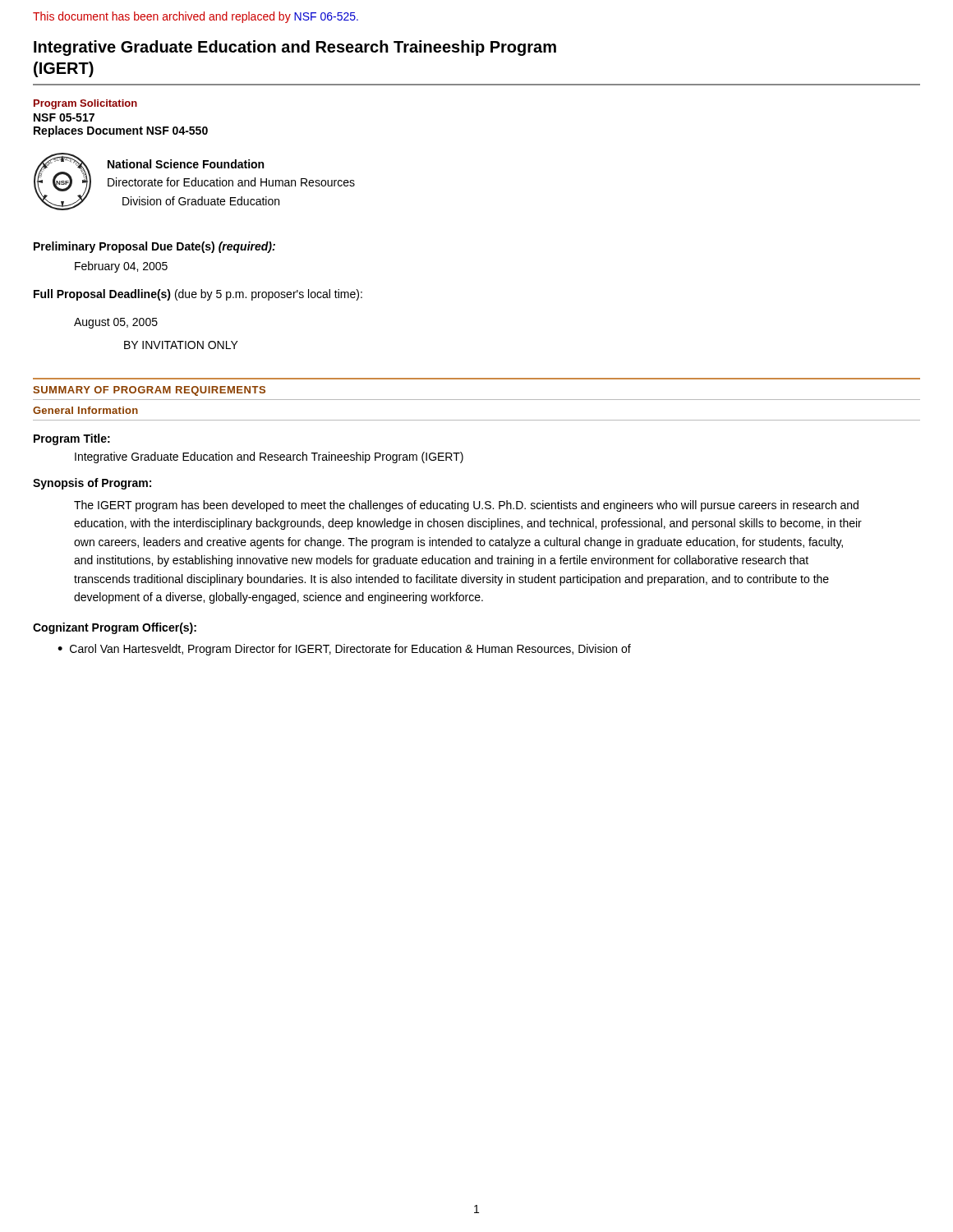This screenshot has width=953, height=1232.
Task: Locate the passage starting "Program Solicitation NSF 05-517 Replaces Document"
Action: pyautogui.click(x=85, y=104)
